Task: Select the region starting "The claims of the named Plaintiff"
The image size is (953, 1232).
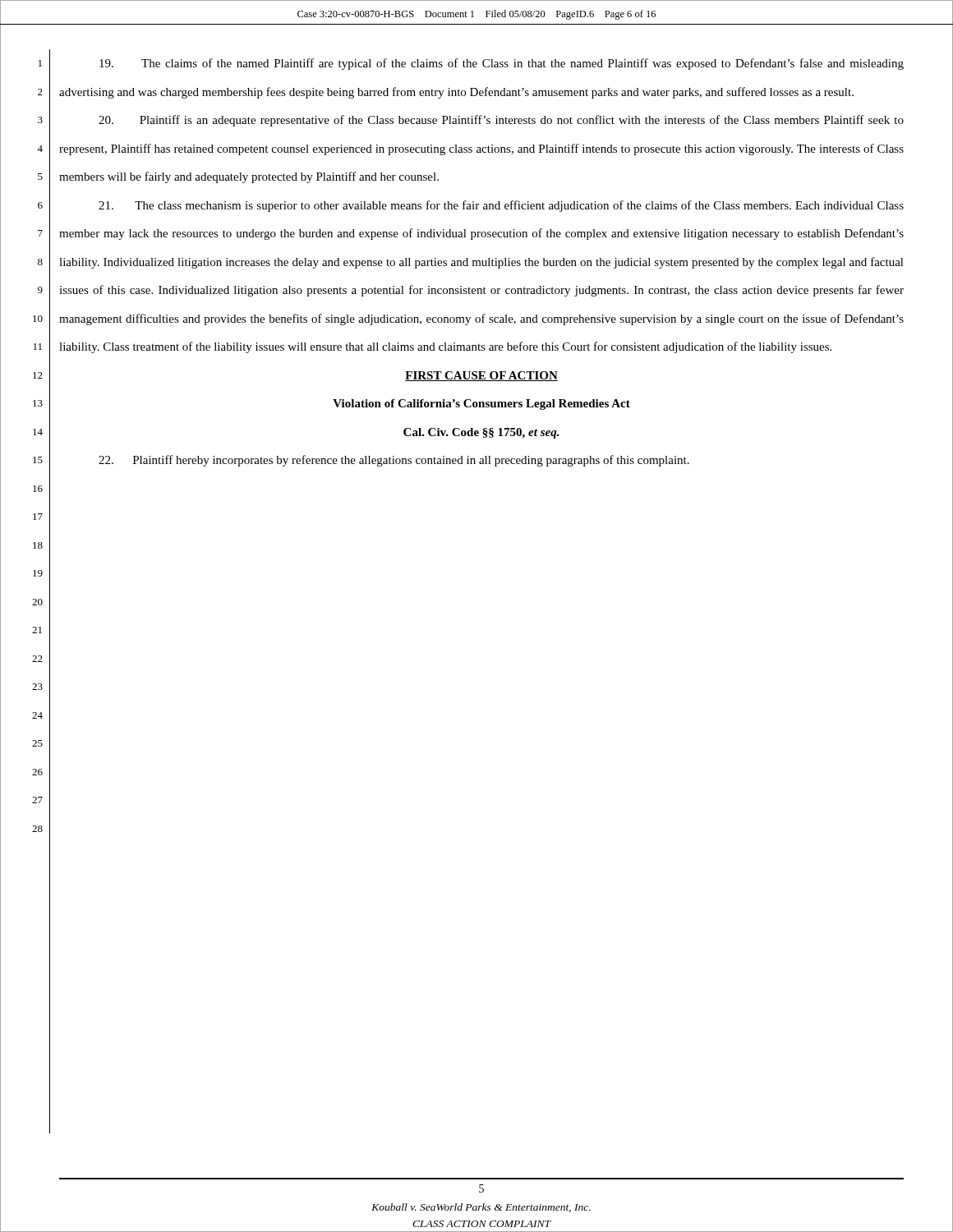Action: [481, 77]
